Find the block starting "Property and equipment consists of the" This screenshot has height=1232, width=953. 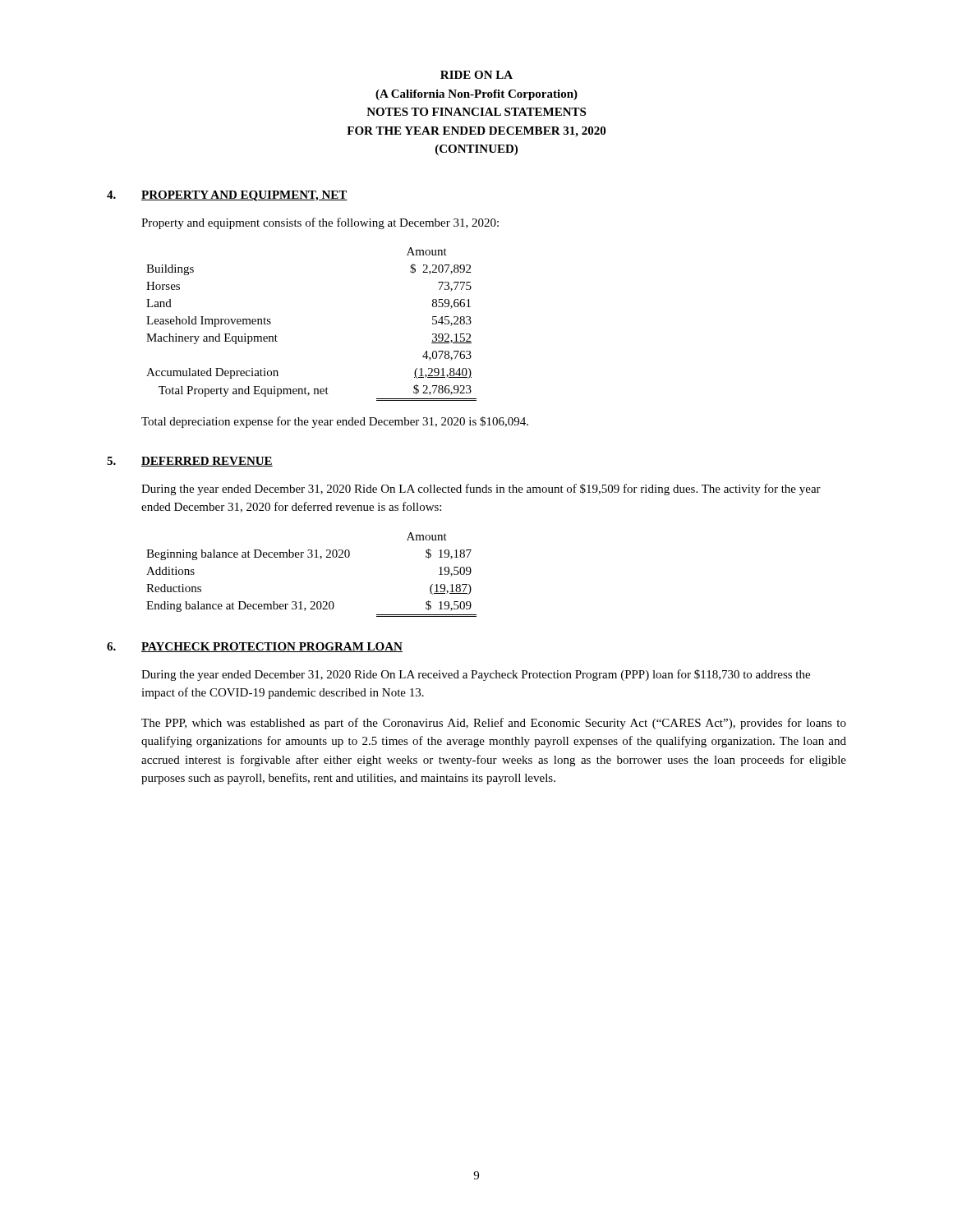point(320,222)
